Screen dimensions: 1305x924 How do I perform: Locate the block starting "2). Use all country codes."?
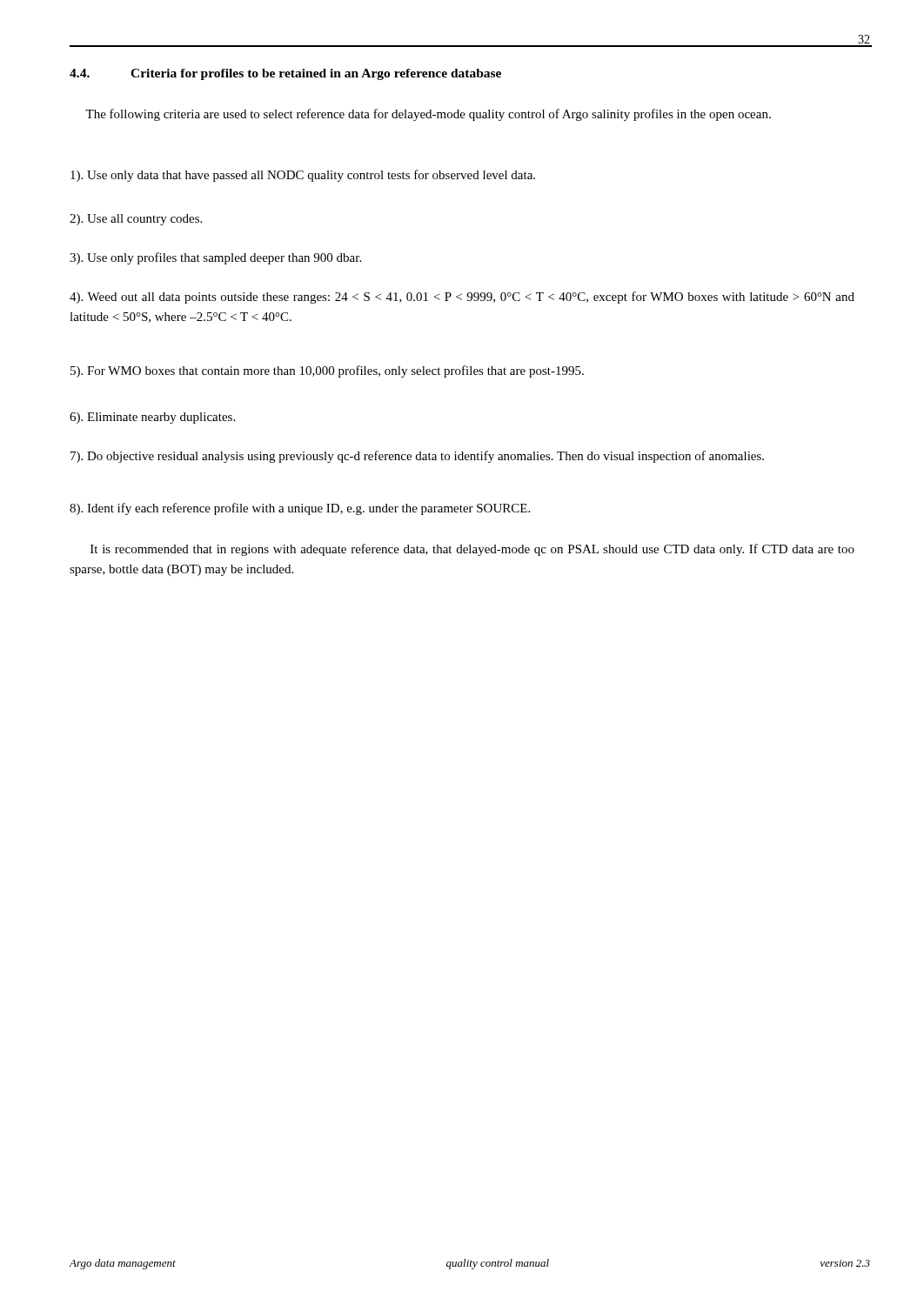pos(136,218)
